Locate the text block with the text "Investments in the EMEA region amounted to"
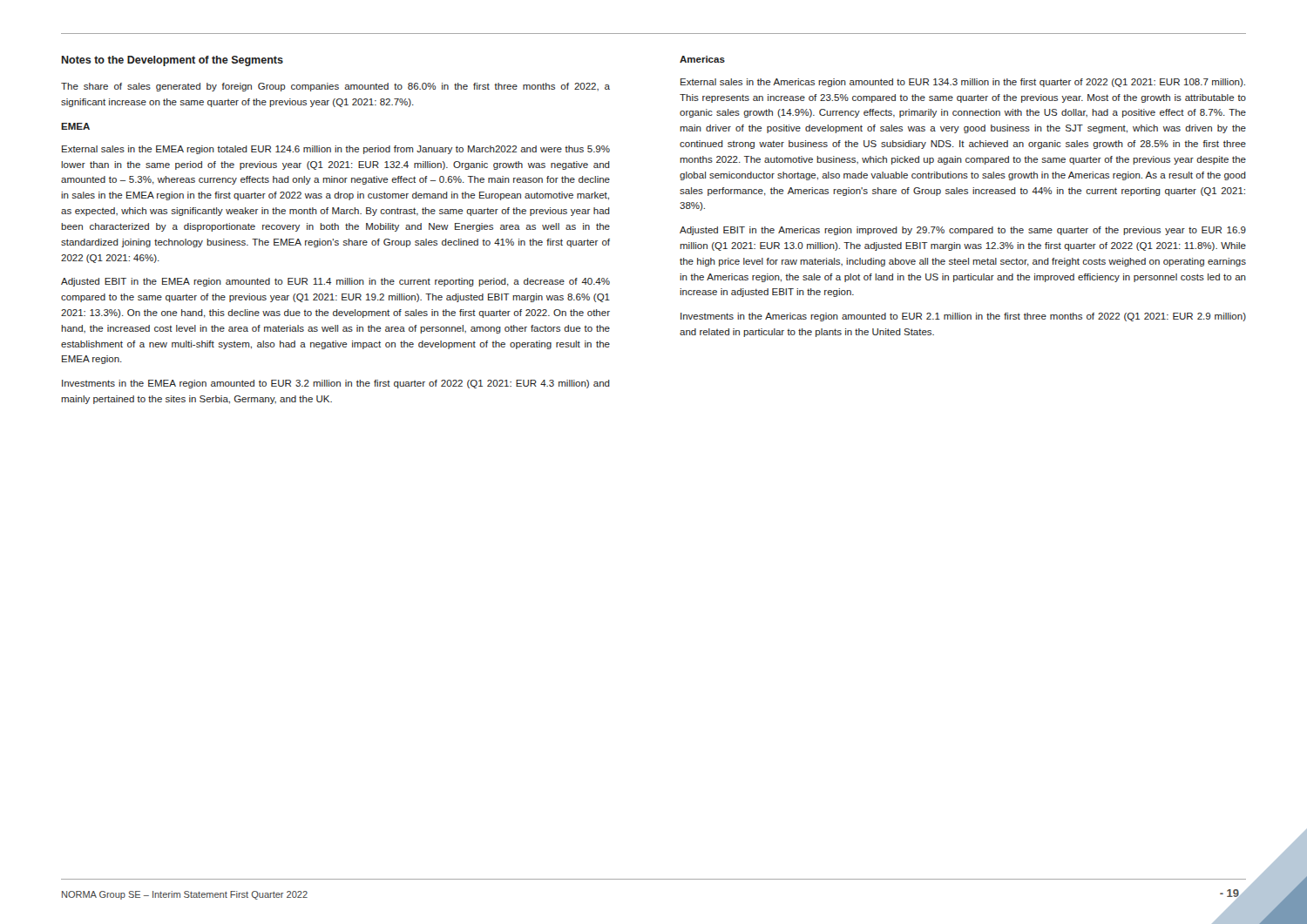1307x924 pixels. 336,392
